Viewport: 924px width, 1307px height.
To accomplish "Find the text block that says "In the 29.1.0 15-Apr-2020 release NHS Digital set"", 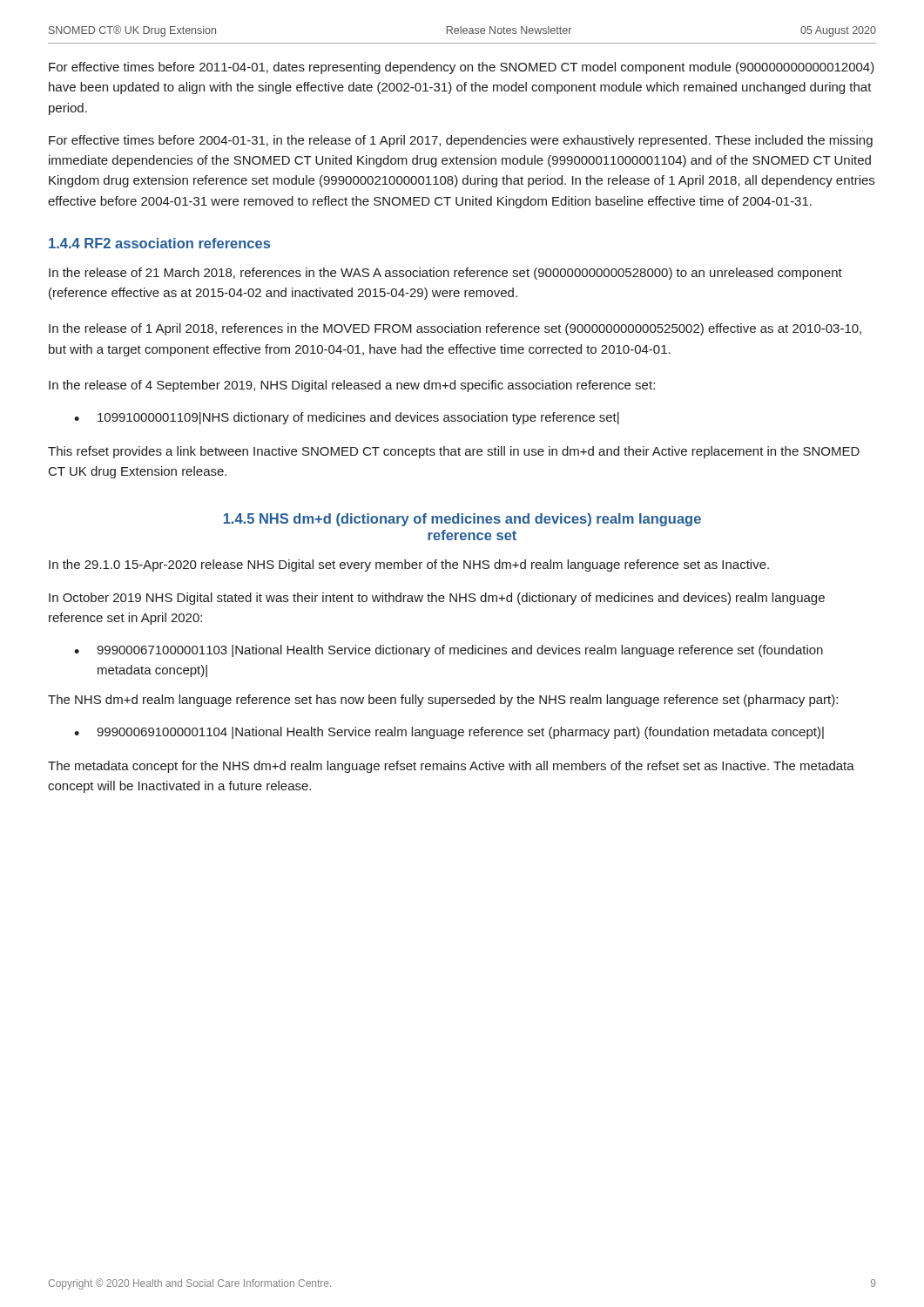I will point(409,565).
